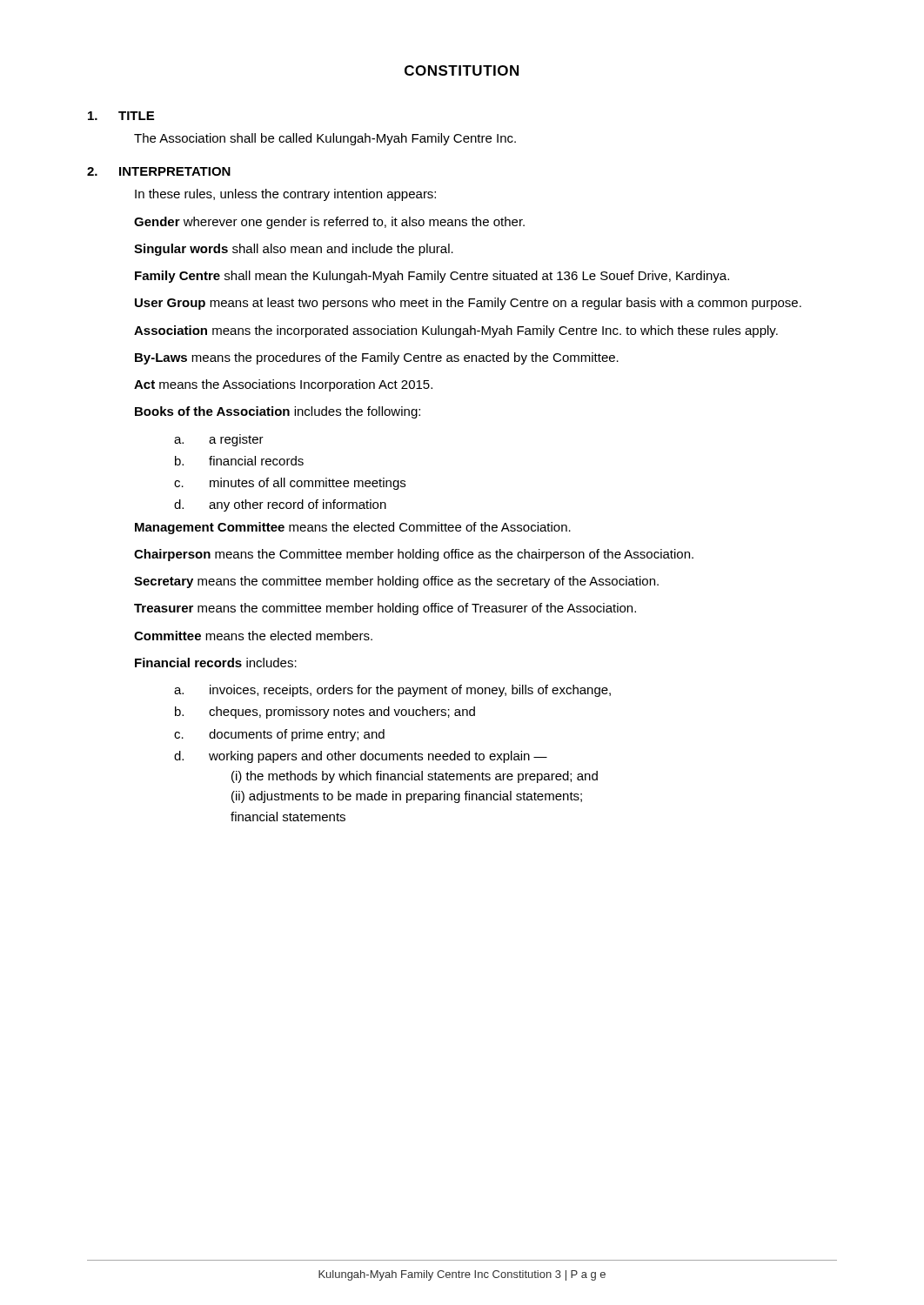Image resolution: width=924 pixels, height=1305 pixels.
Task: Find "Committee means the elected members." on this page
Action: click(x=254, y=635)
